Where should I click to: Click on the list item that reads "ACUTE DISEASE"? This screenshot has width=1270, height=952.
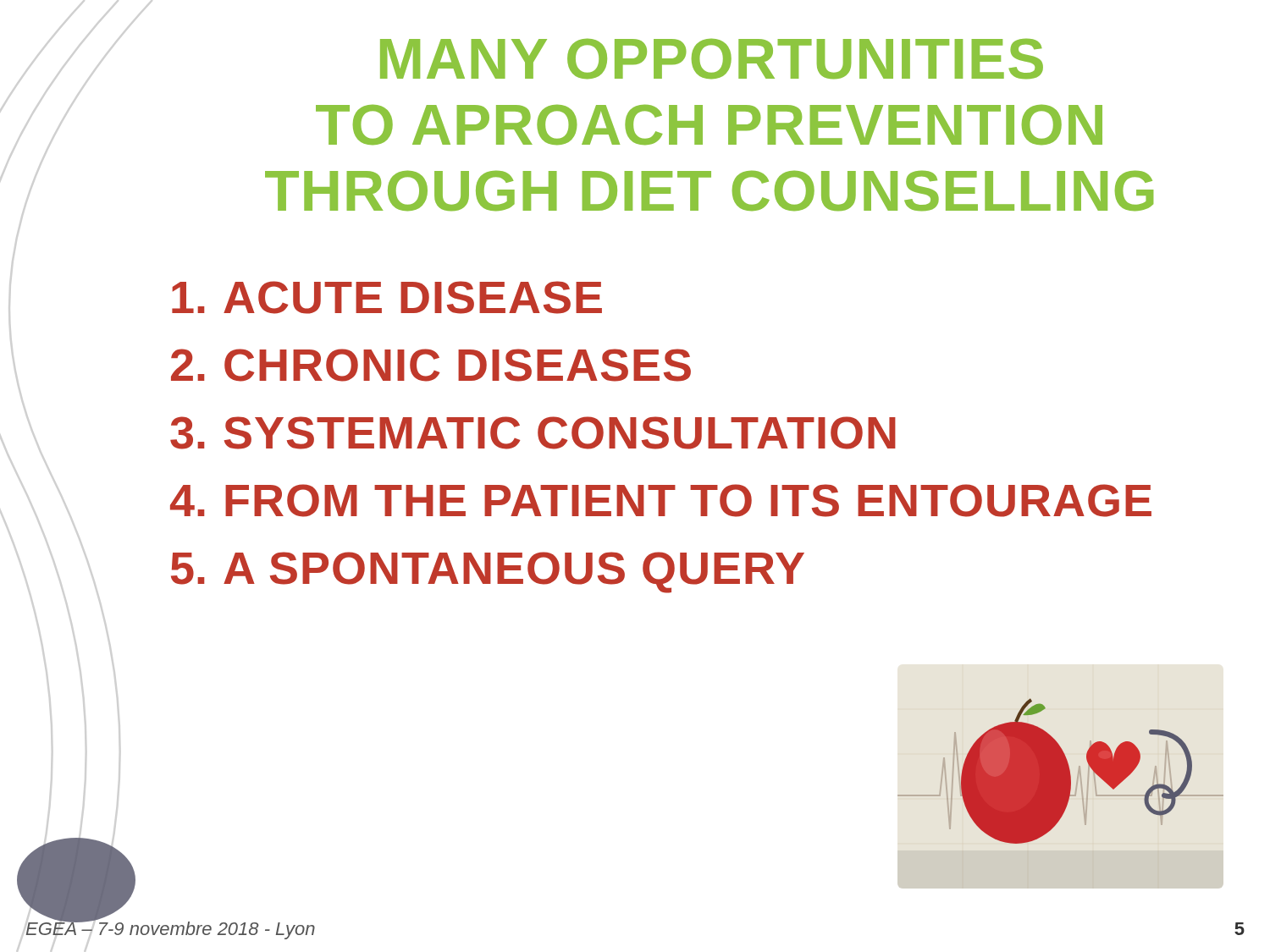tap(387, 297)
